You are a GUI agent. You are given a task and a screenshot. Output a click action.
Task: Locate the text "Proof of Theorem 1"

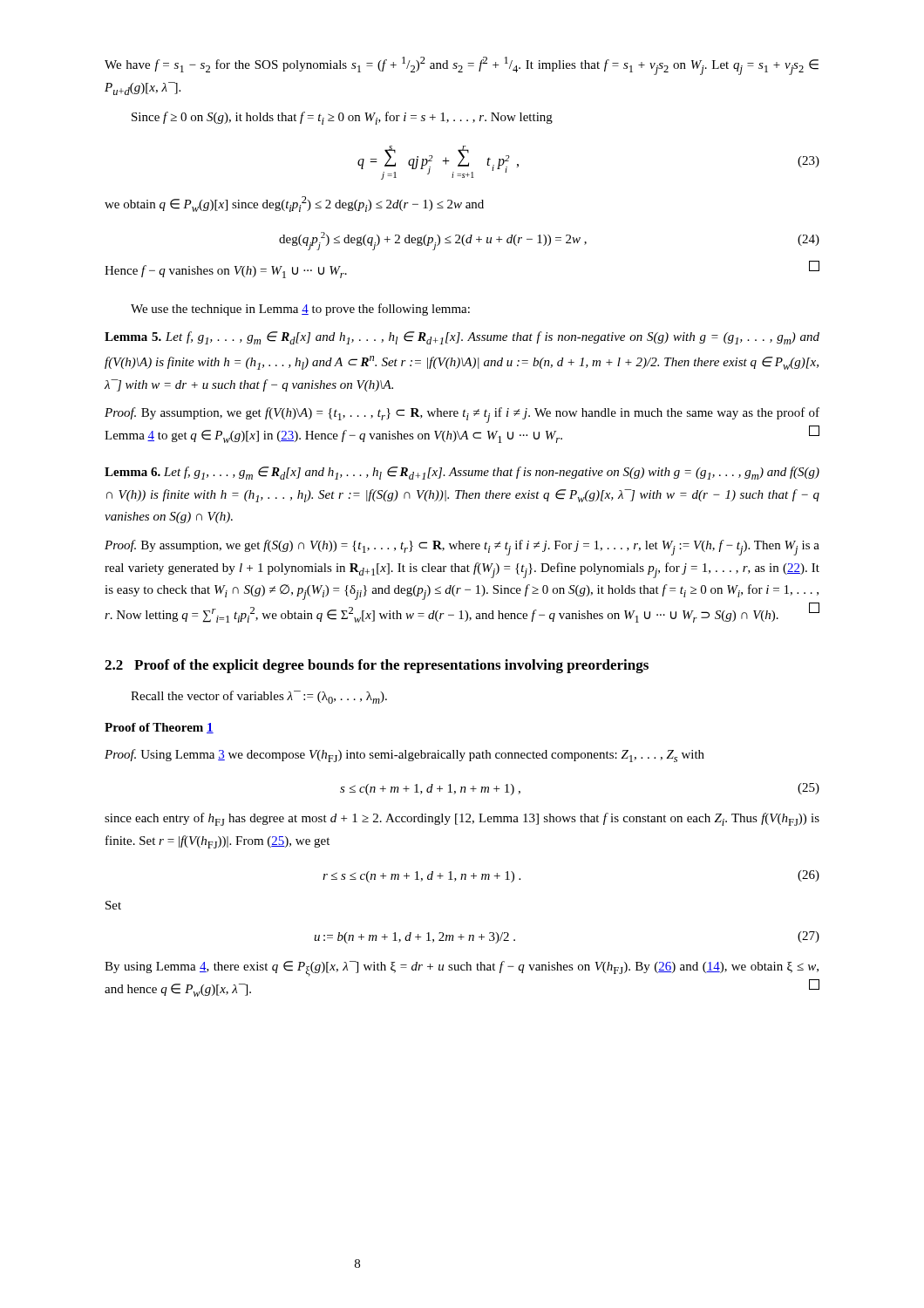click(159, 728)
